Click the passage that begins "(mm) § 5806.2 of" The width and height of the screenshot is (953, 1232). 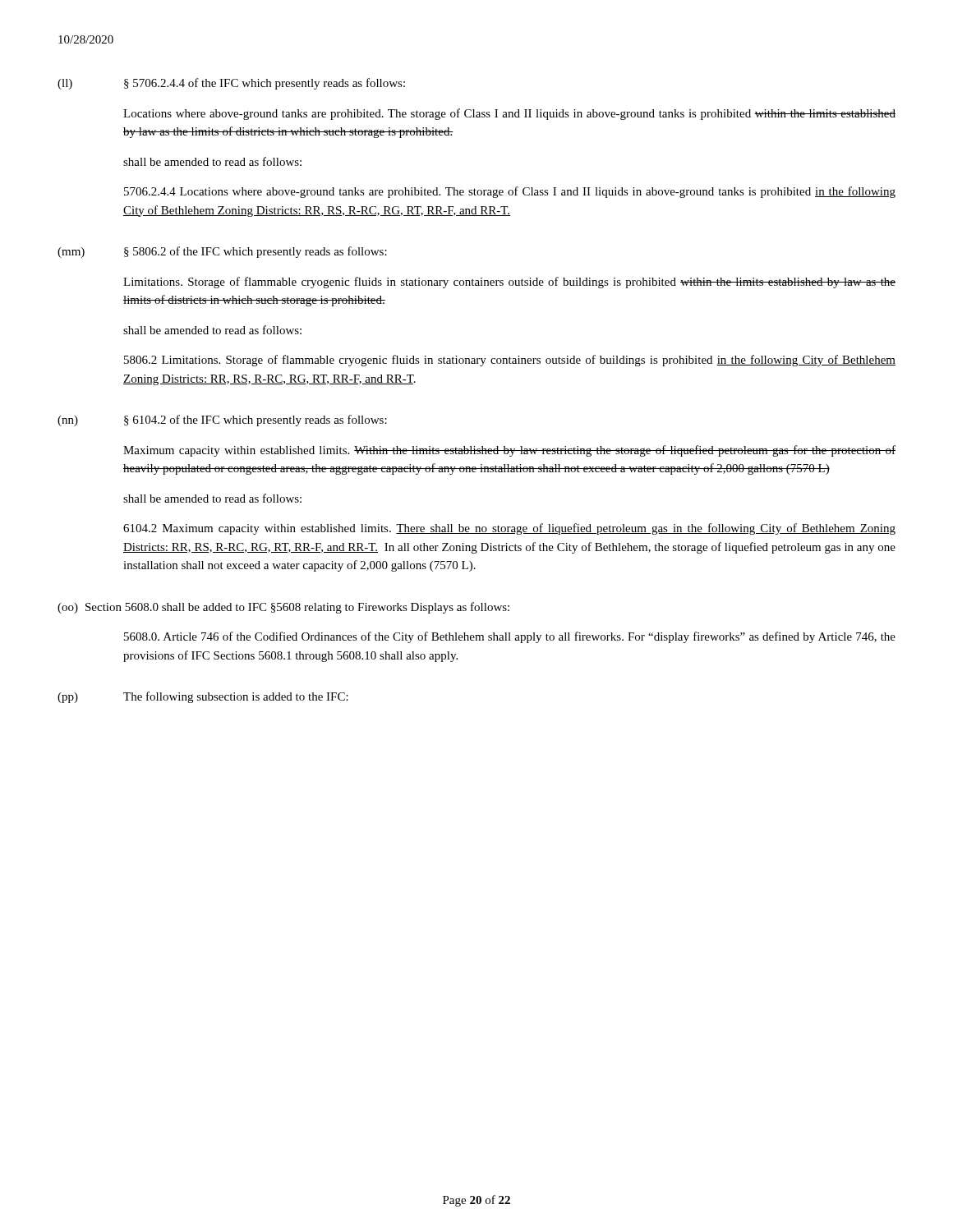click(222, 252)
